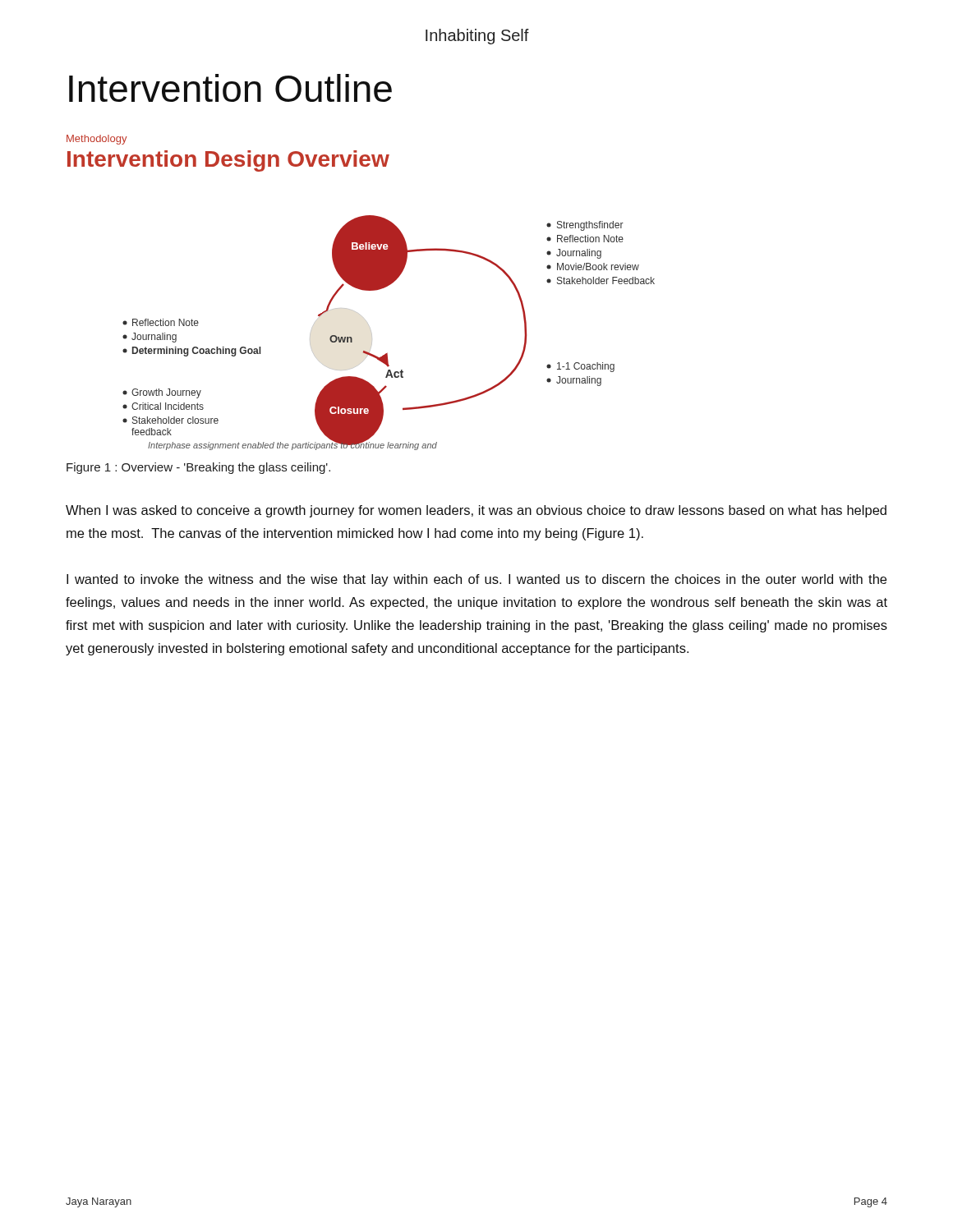This screenshot has width=953, height=1232.
Task: Point to "Intervention Outline"
Action: tap(230, 88)
